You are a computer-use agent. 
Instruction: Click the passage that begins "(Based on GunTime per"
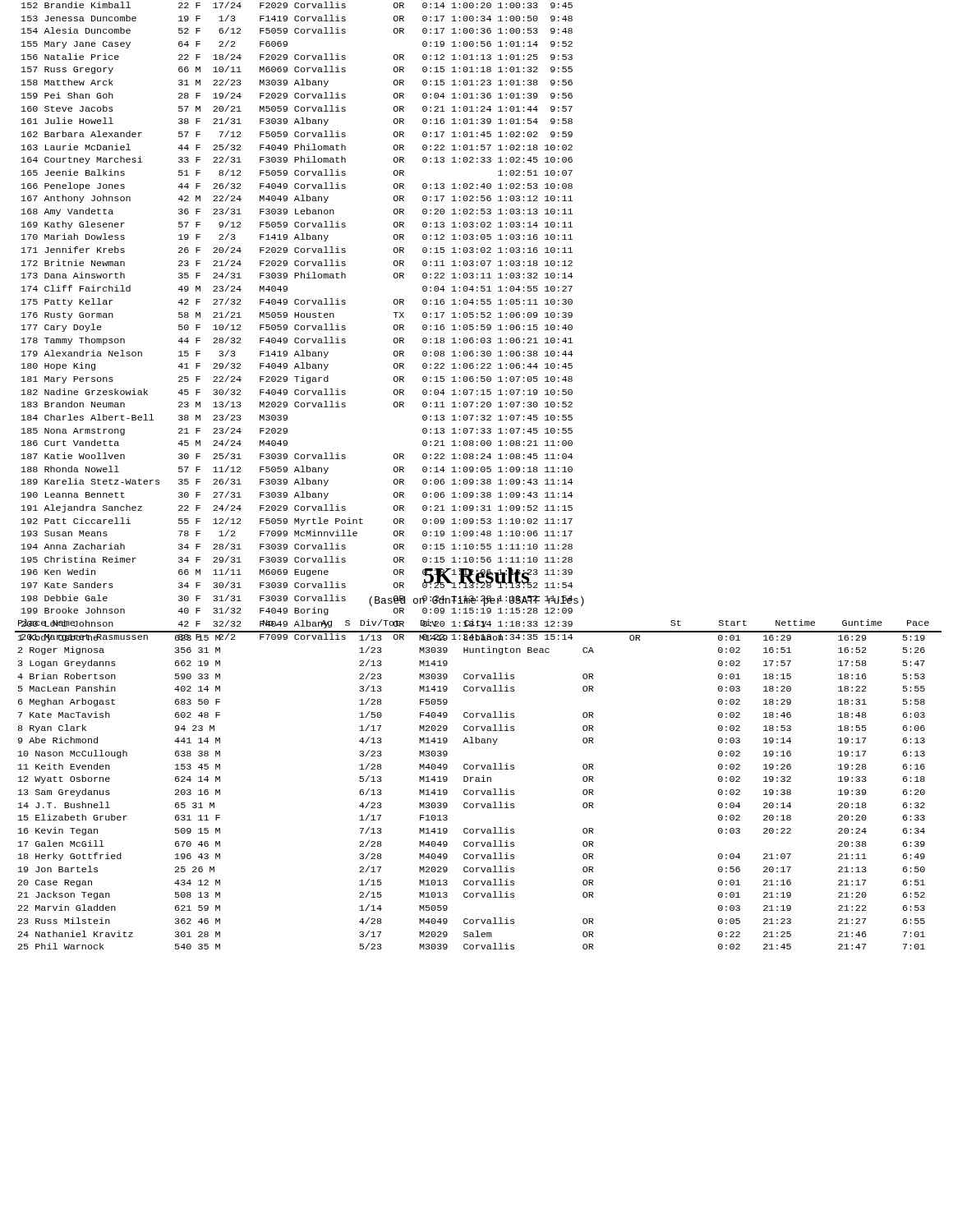click(x=476, y=601)
